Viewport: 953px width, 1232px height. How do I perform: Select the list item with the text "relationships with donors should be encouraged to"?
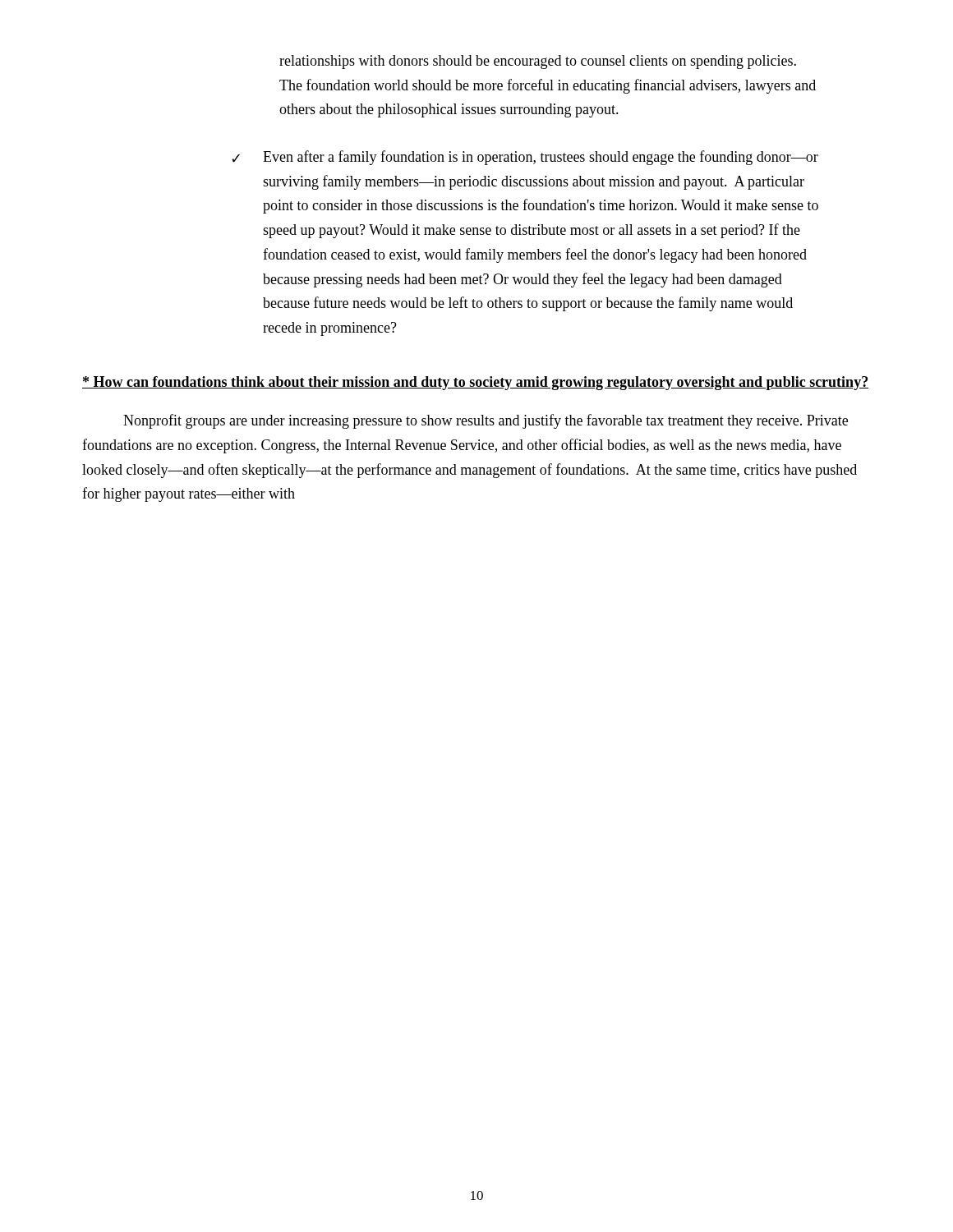pos(548,85)
